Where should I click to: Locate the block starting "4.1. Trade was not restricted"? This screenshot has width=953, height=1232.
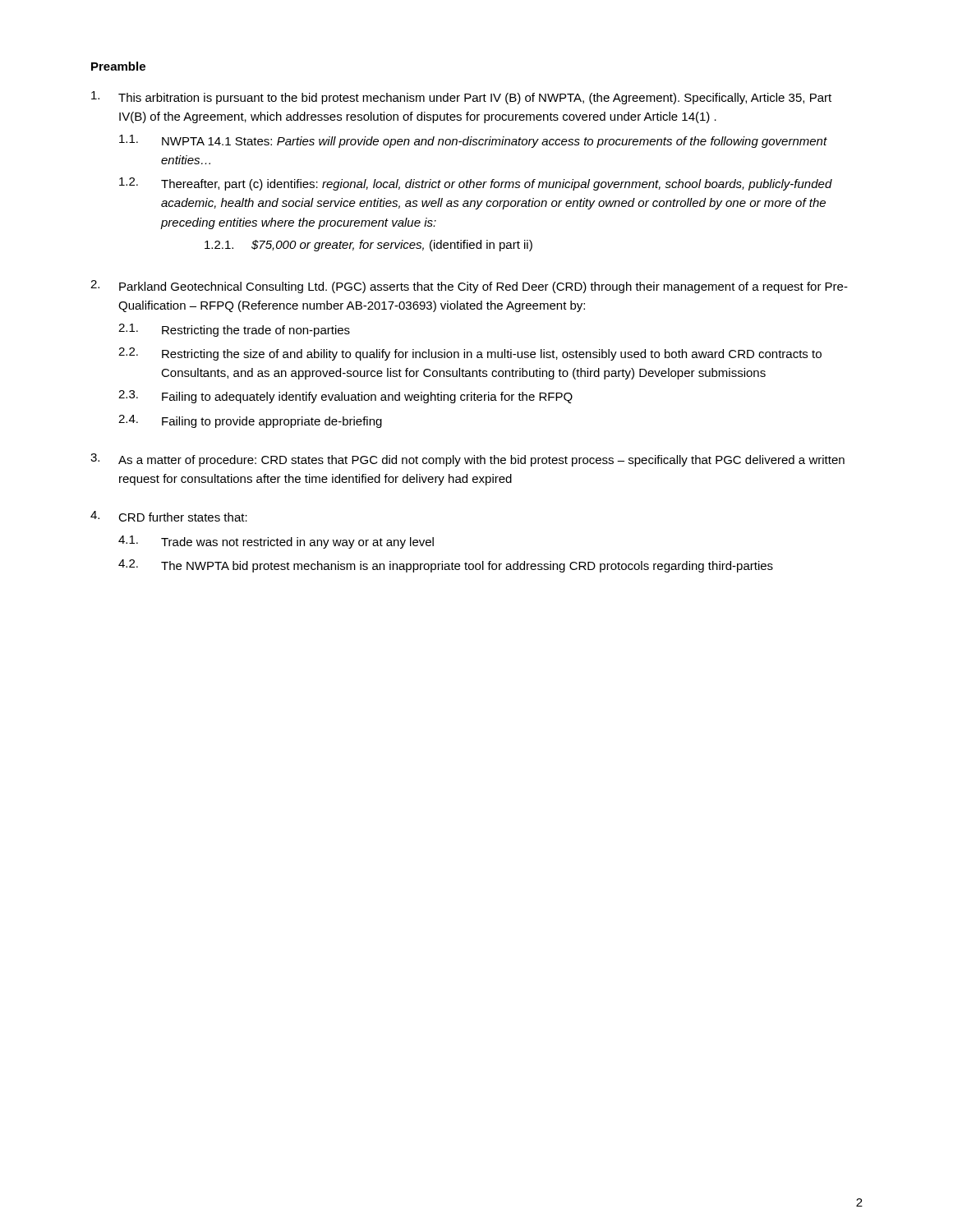[x=276, y=542]
